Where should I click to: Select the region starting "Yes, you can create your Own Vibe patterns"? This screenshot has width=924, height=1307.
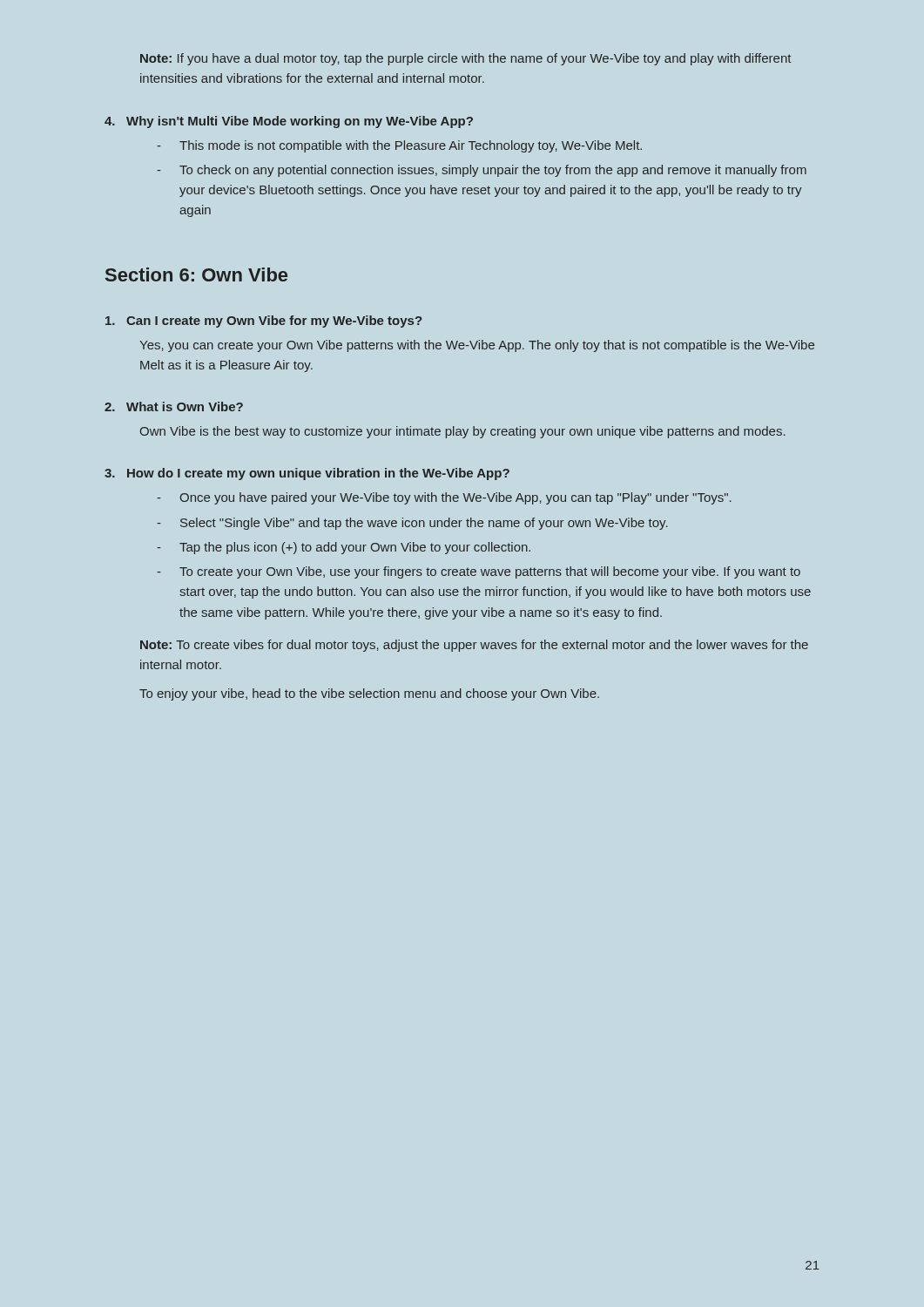click(x=477, y=354)
